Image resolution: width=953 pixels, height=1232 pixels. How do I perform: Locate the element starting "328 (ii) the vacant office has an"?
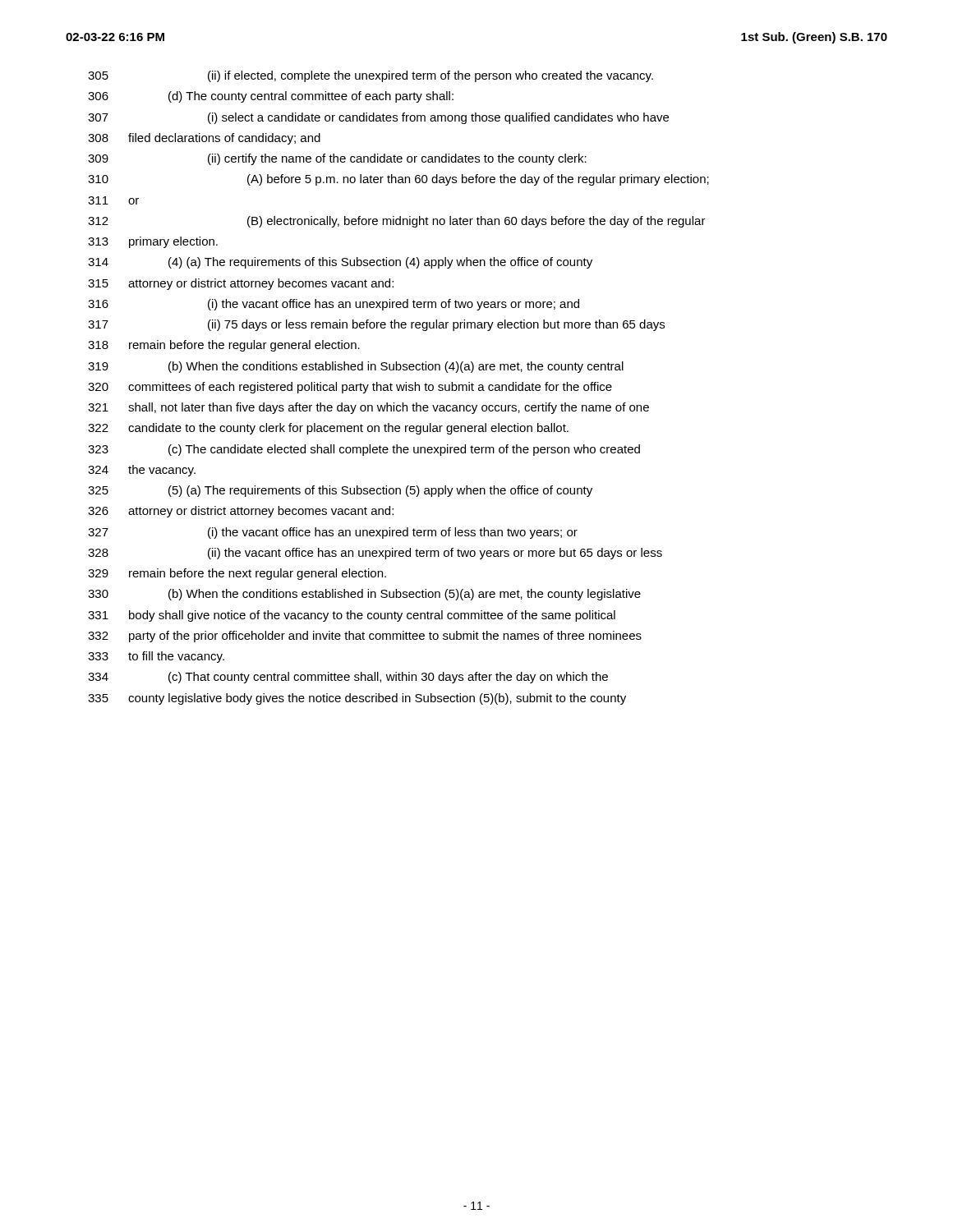(476, 552)
